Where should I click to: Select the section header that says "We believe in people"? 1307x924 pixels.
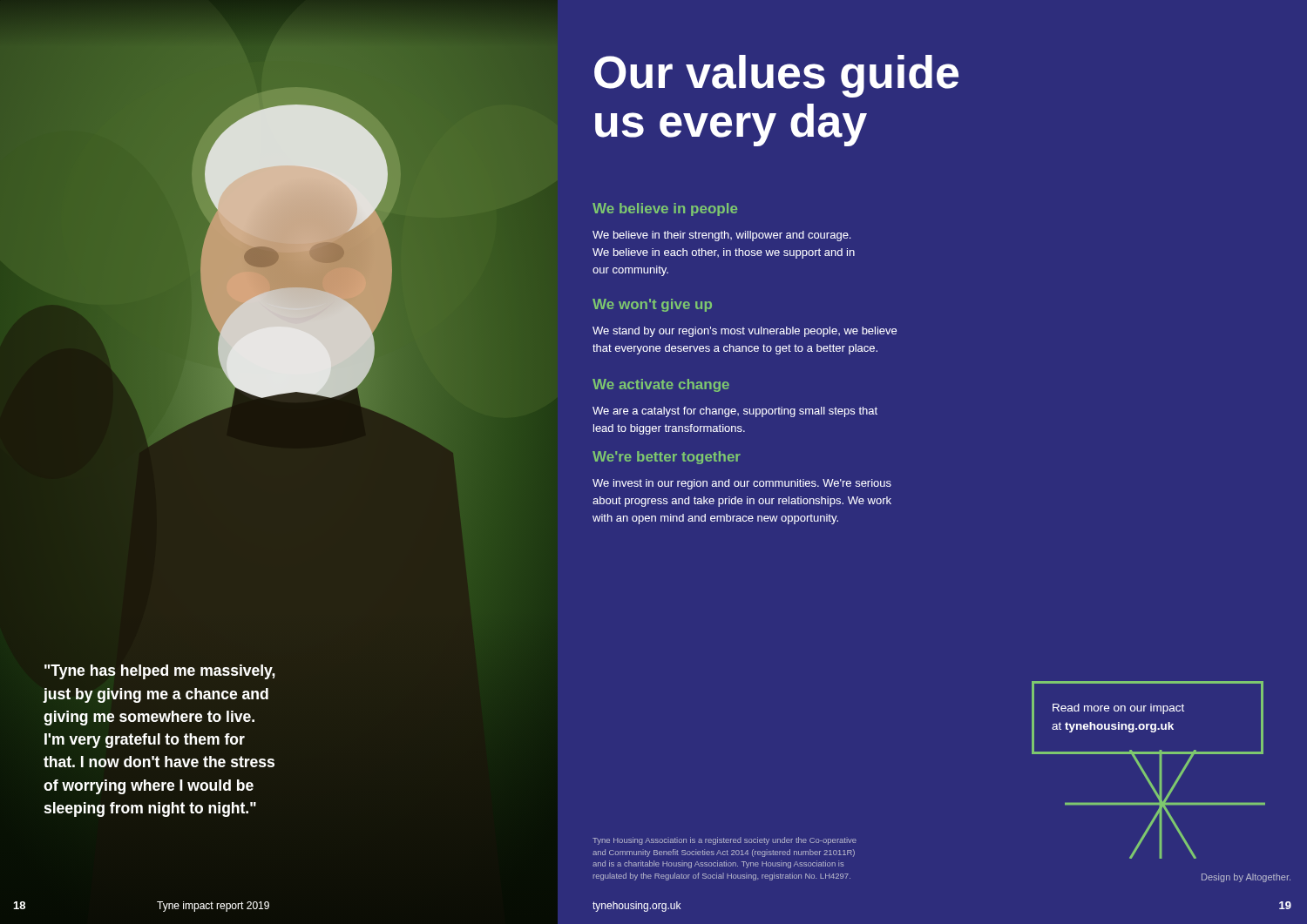tap(665, 209)
